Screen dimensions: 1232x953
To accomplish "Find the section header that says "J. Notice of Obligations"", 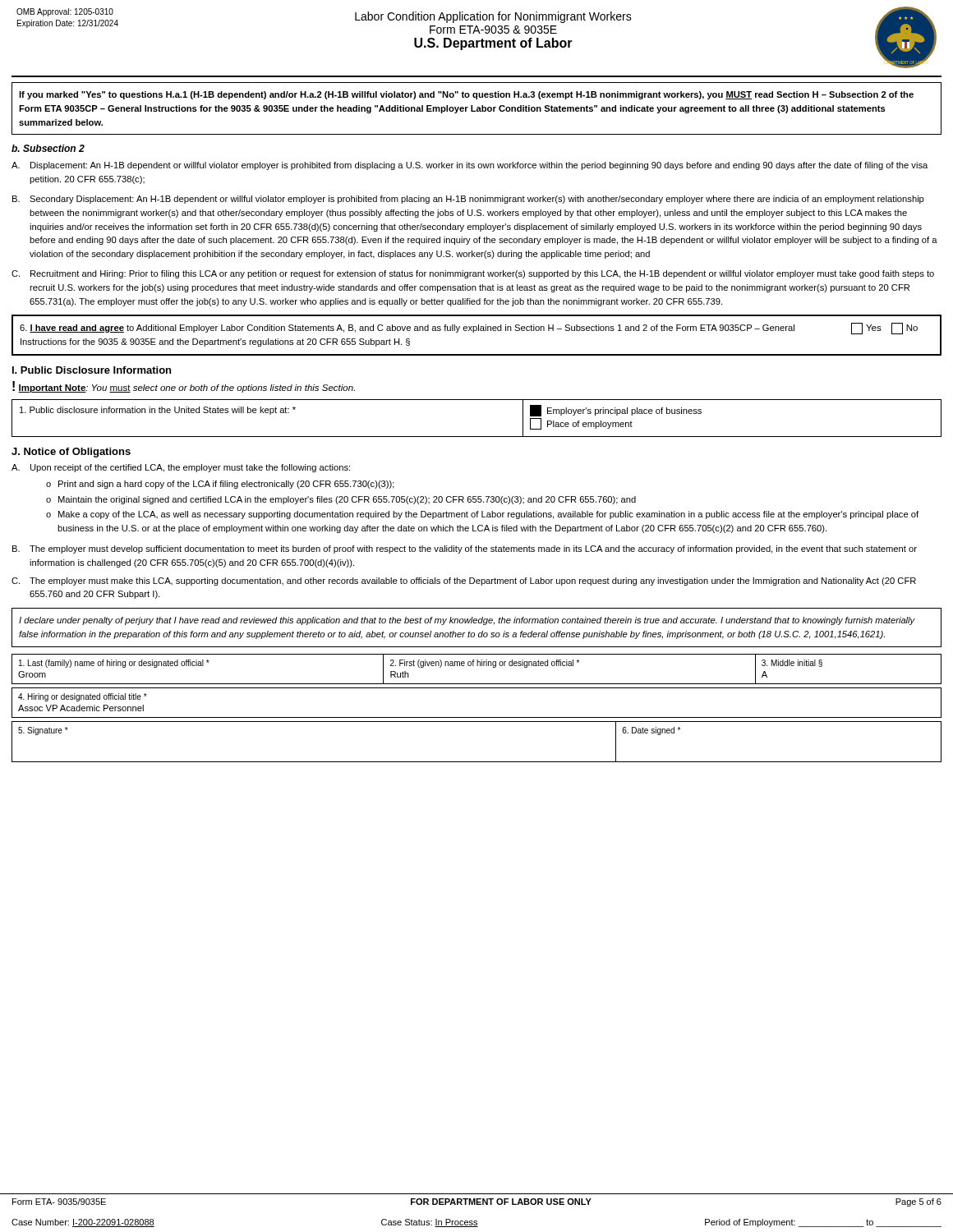I will 71,451.
